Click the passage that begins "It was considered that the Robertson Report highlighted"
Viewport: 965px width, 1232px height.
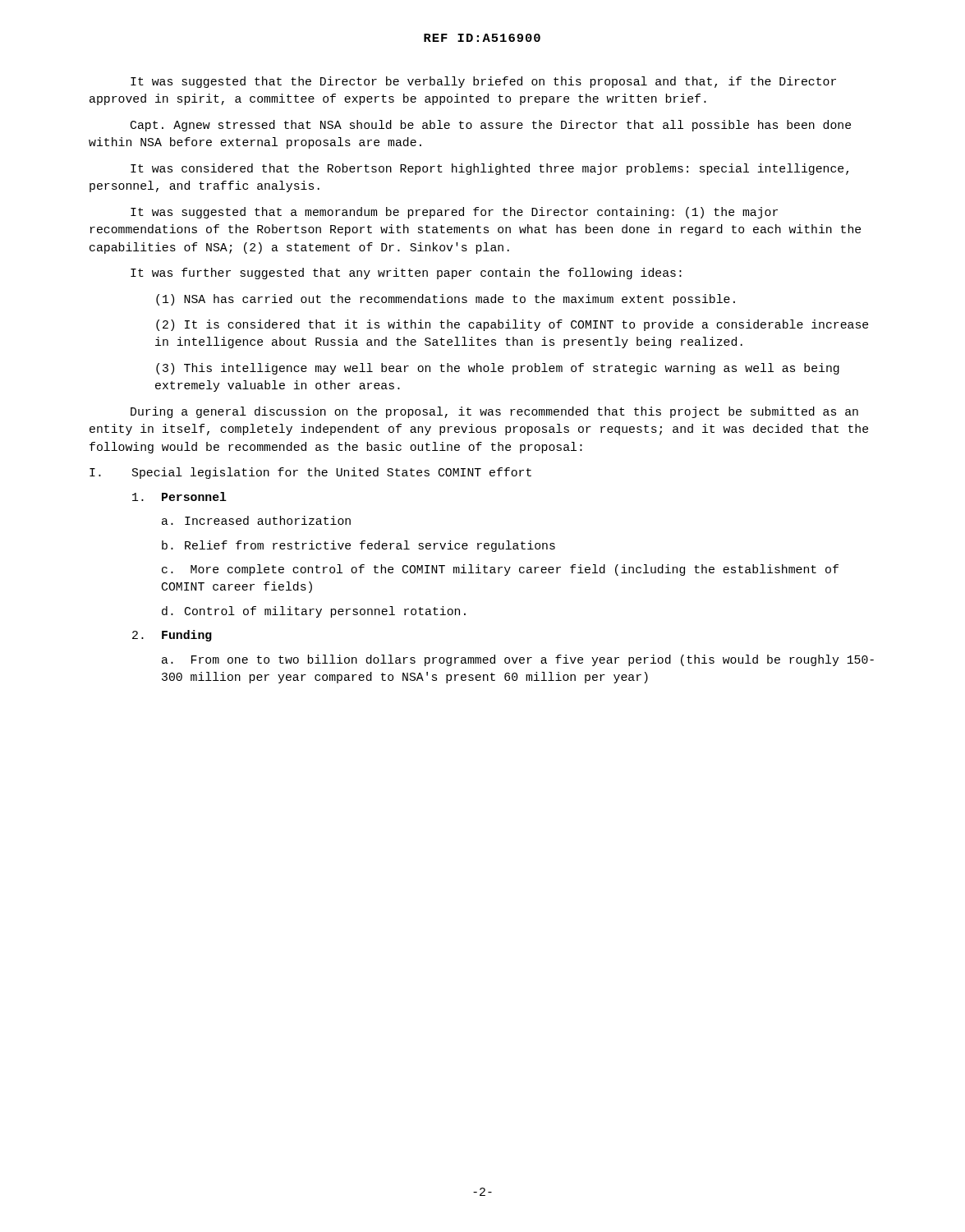coord(470,178)
